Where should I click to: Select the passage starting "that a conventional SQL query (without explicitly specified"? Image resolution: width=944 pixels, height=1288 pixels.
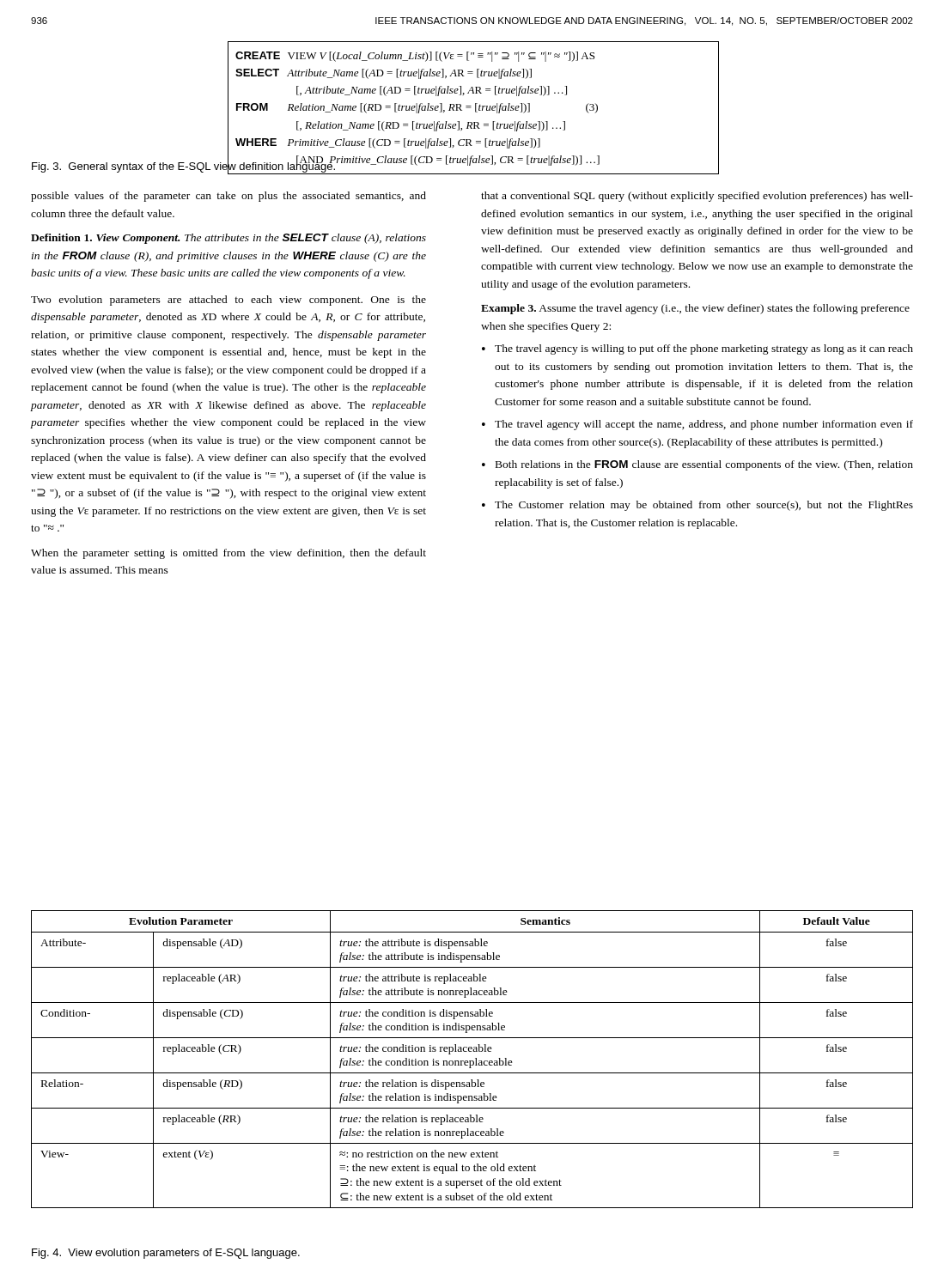pyautogui.click(x=697, y=239)
